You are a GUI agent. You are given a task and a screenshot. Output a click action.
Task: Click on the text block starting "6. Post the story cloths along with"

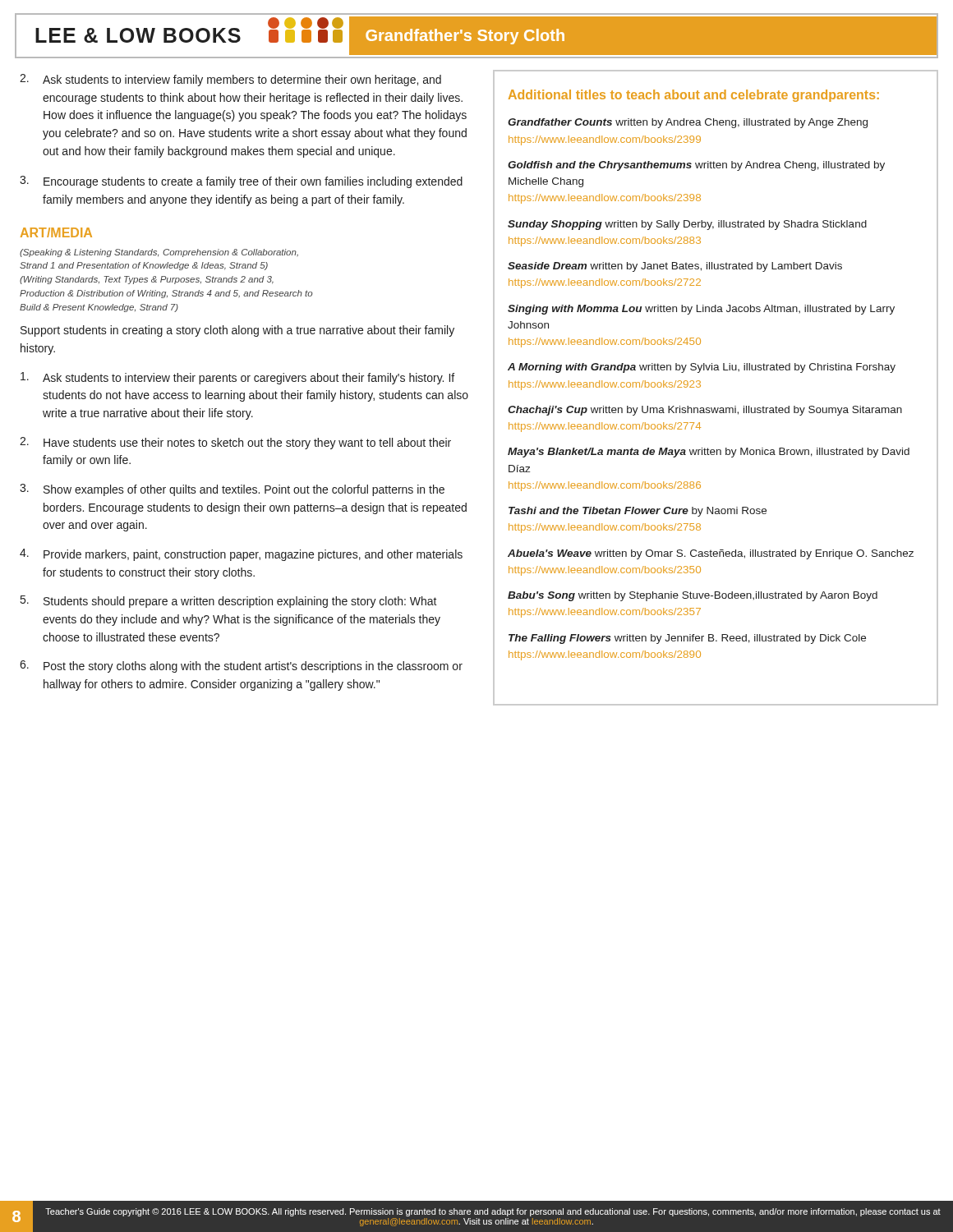tap(246, 676)
